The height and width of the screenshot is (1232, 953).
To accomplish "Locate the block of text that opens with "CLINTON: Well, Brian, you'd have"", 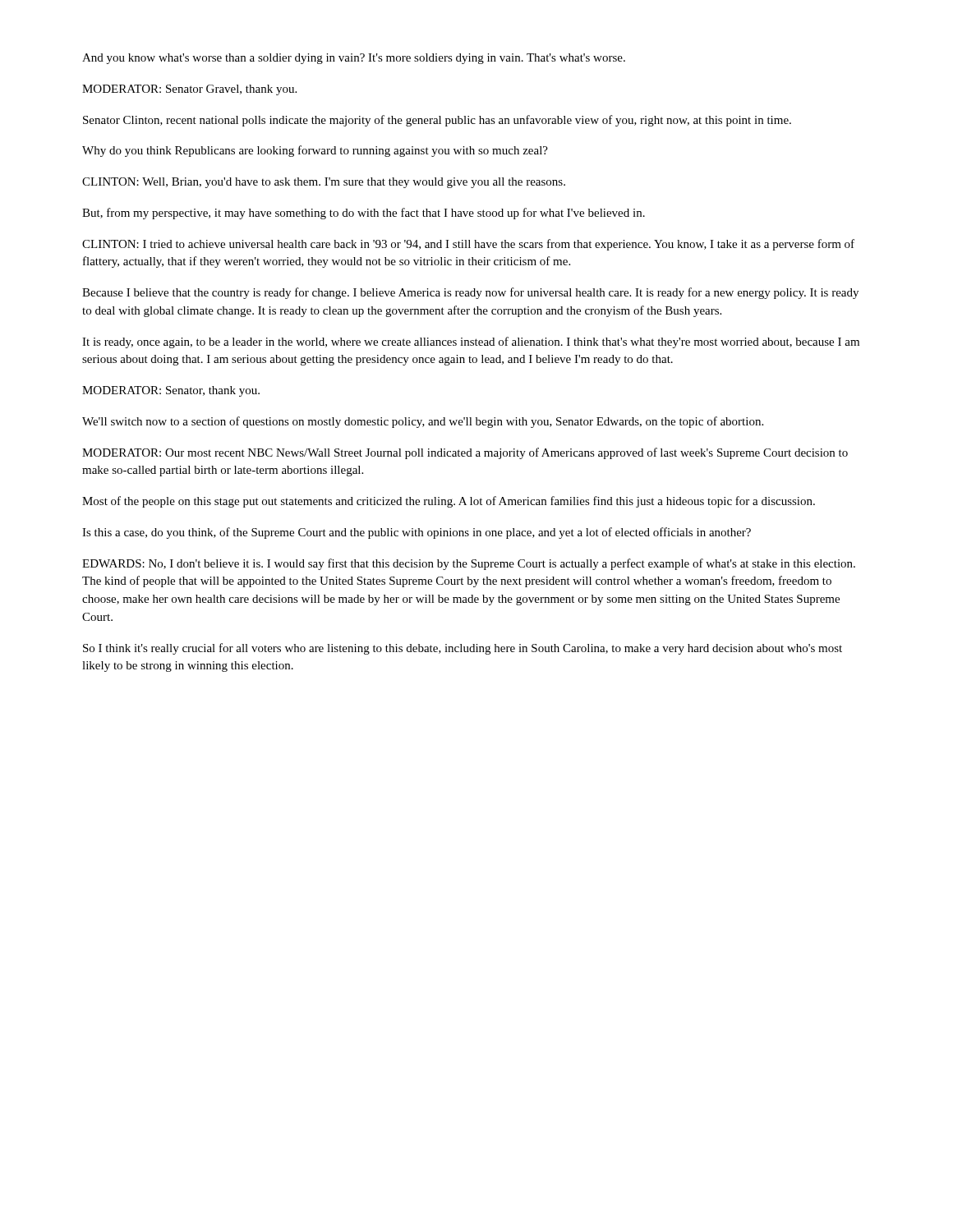I will 324,182.
